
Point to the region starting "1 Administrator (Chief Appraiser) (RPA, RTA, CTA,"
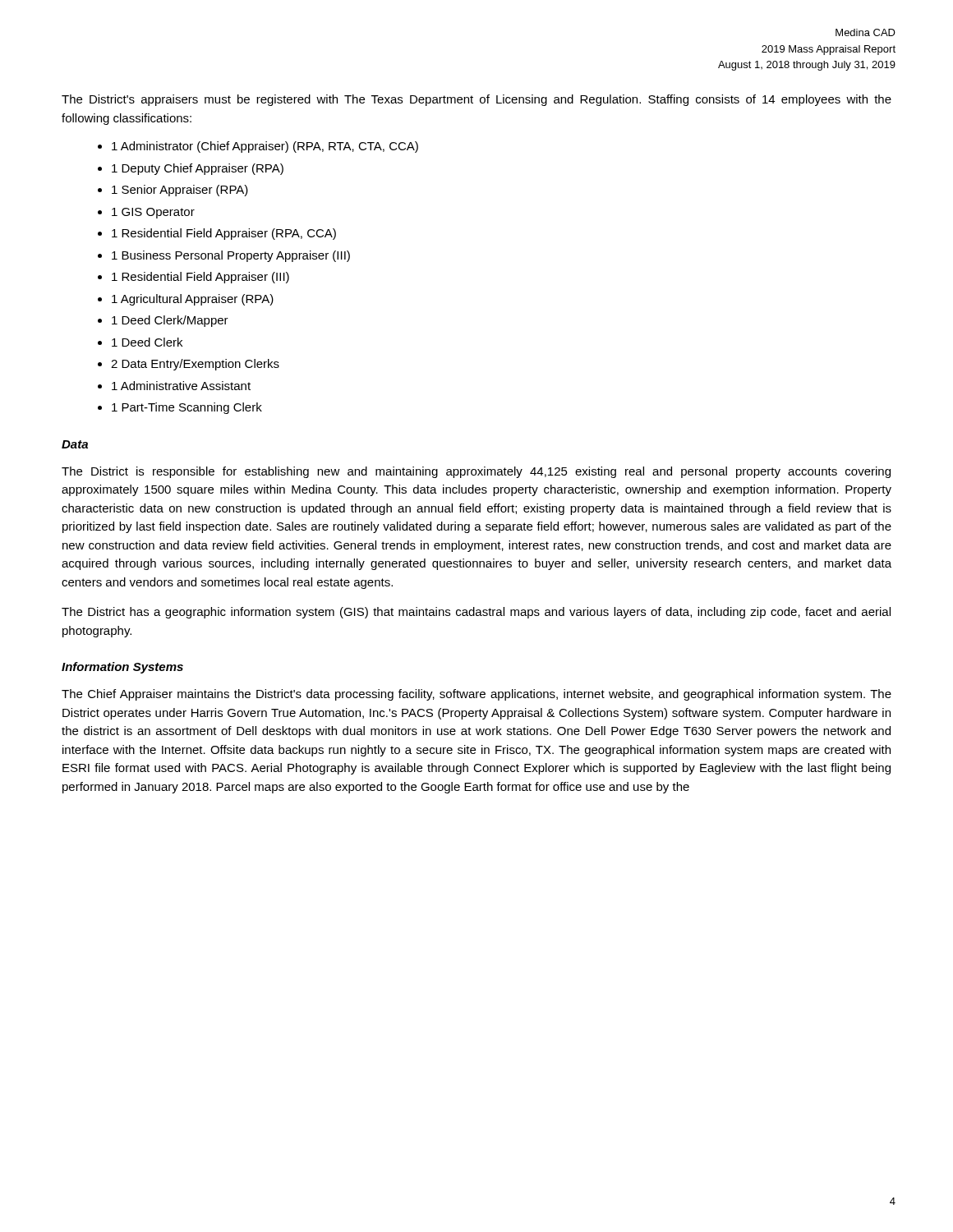tap(265, 146)
